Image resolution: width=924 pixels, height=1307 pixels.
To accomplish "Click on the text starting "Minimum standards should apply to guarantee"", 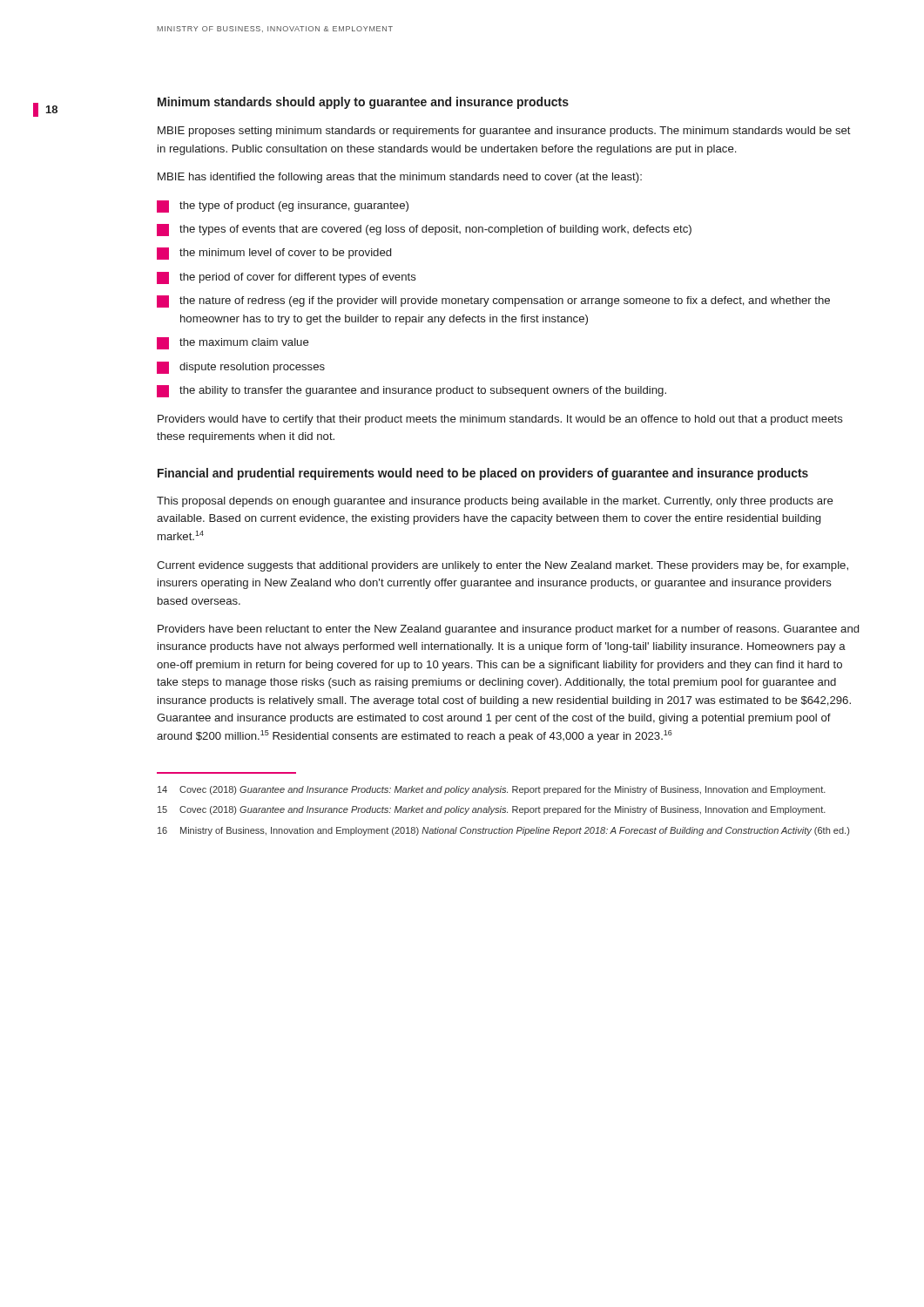I will click(363, 102).
